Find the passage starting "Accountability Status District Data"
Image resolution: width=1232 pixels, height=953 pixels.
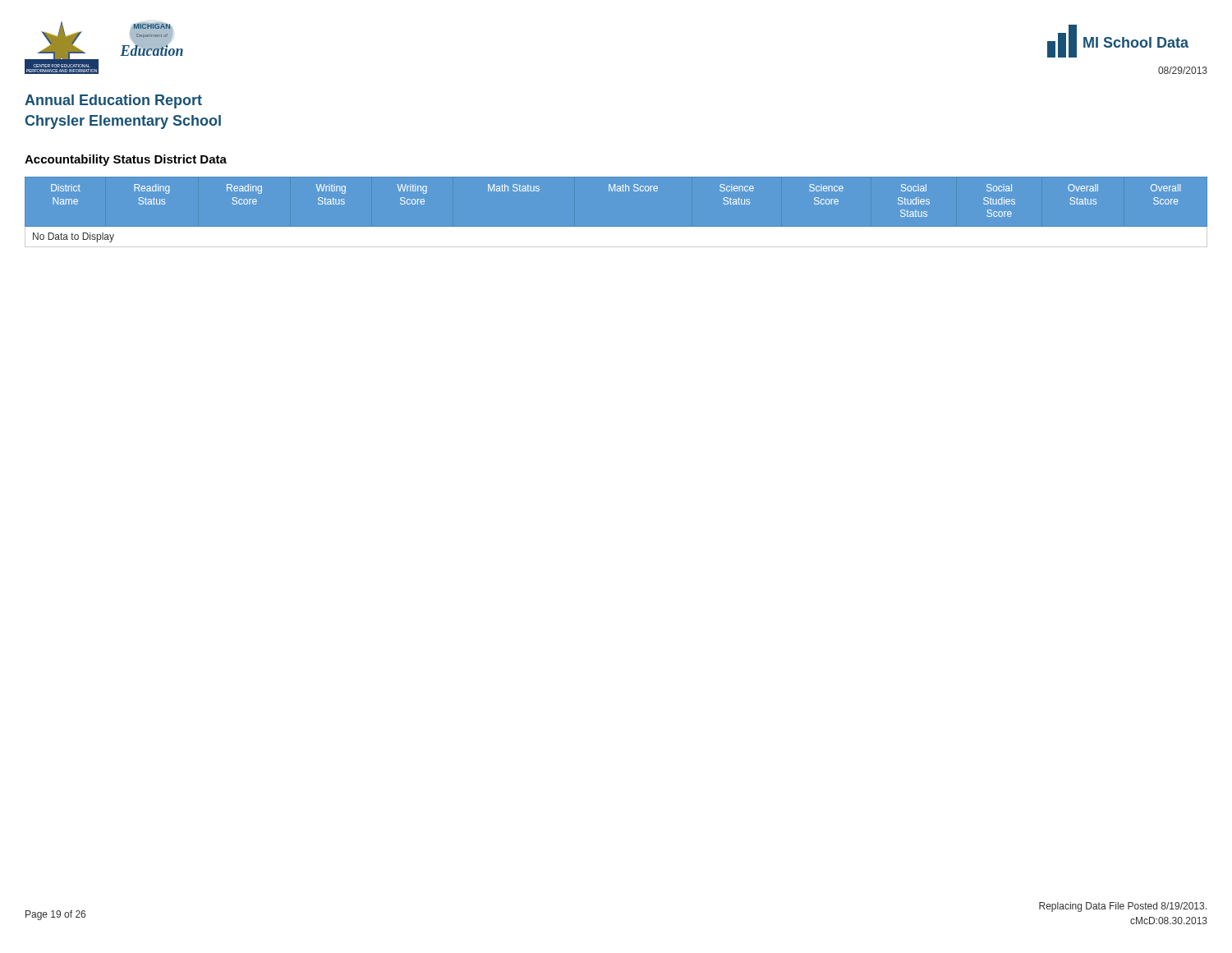click(126, 159)
